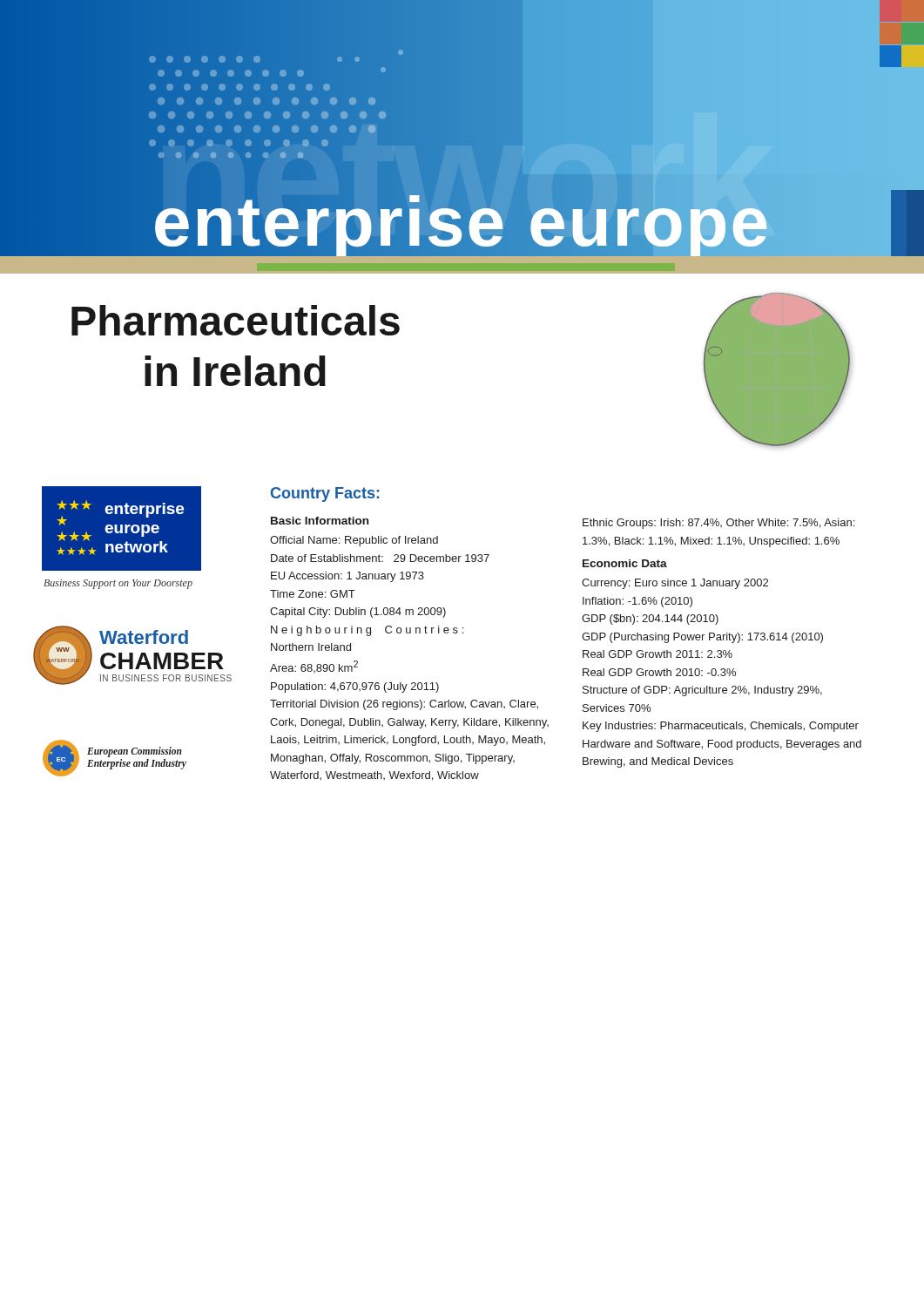Select the text starting "Economic Data"
924x1307 pixels.
click(624, 563)
